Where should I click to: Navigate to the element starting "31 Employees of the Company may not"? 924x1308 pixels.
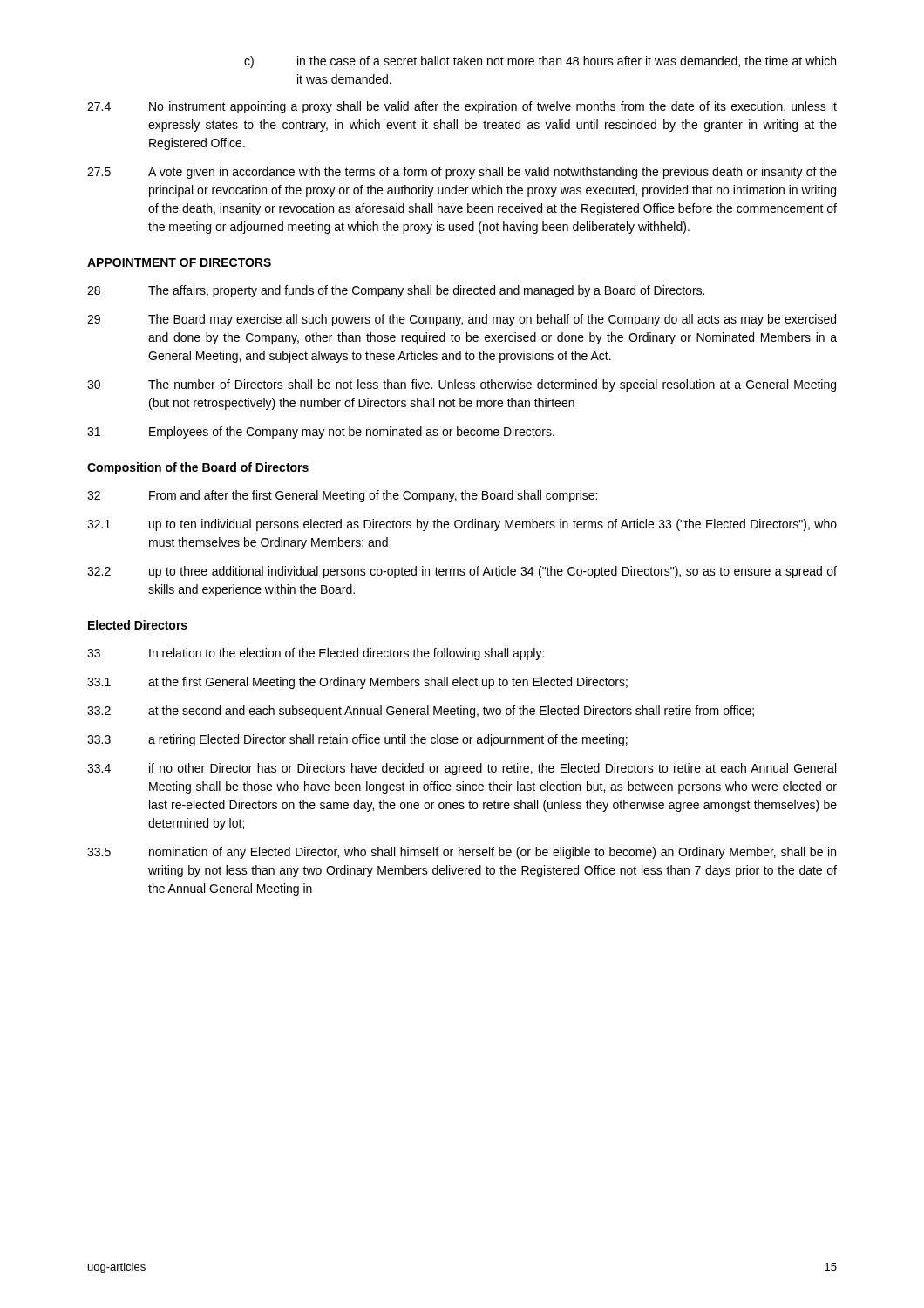(x=462, y=432)
